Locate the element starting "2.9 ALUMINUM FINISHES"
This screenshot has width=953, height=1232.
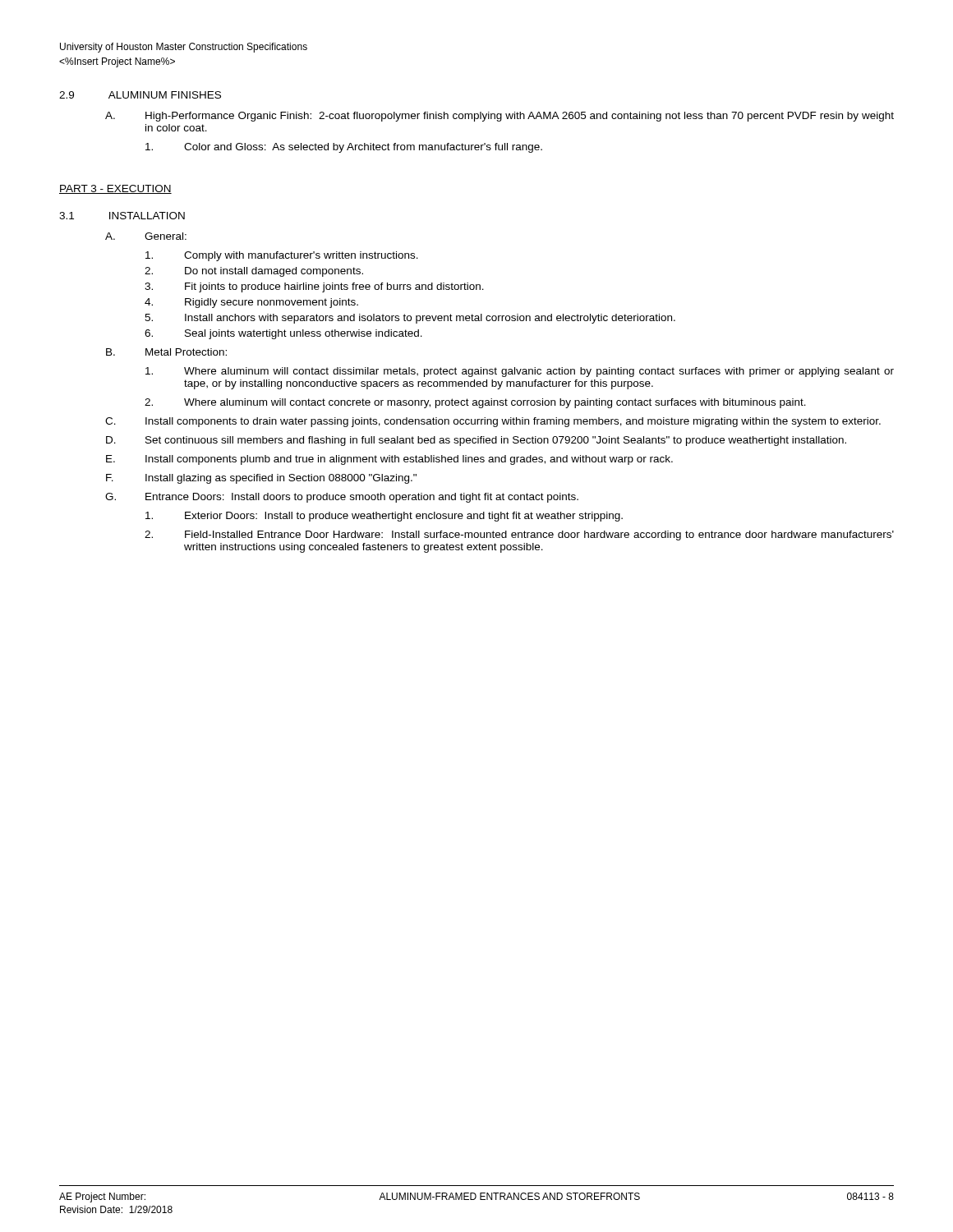pos(140,95)
